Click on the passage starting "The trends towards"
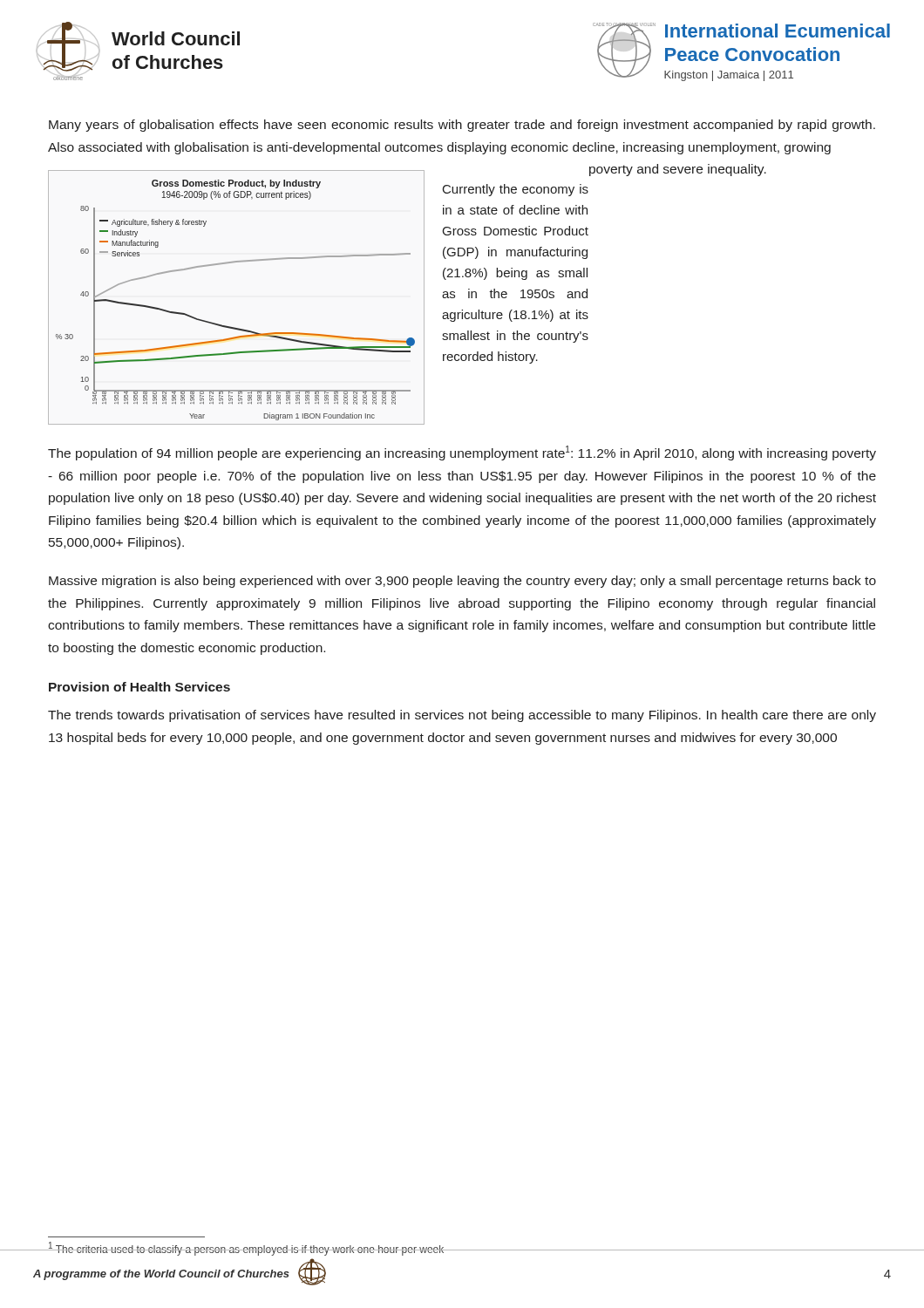The height and width of the screenshot is (1308, 924). [x=462, y=726]
